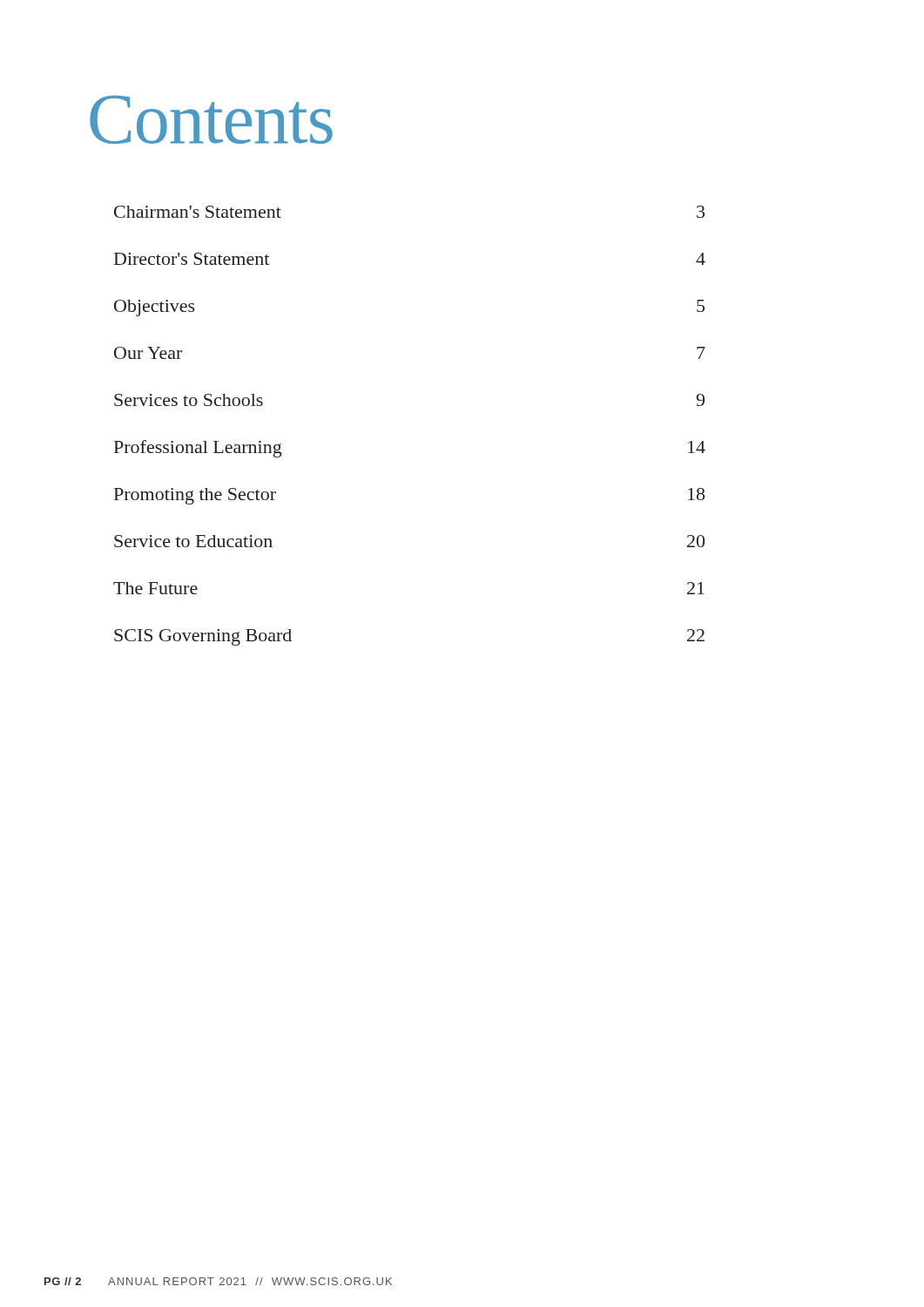Viewport: 924px width, 1307px height.
Task: Locate the list item containing "Professional Learning 14"
Action: [201, 448]
